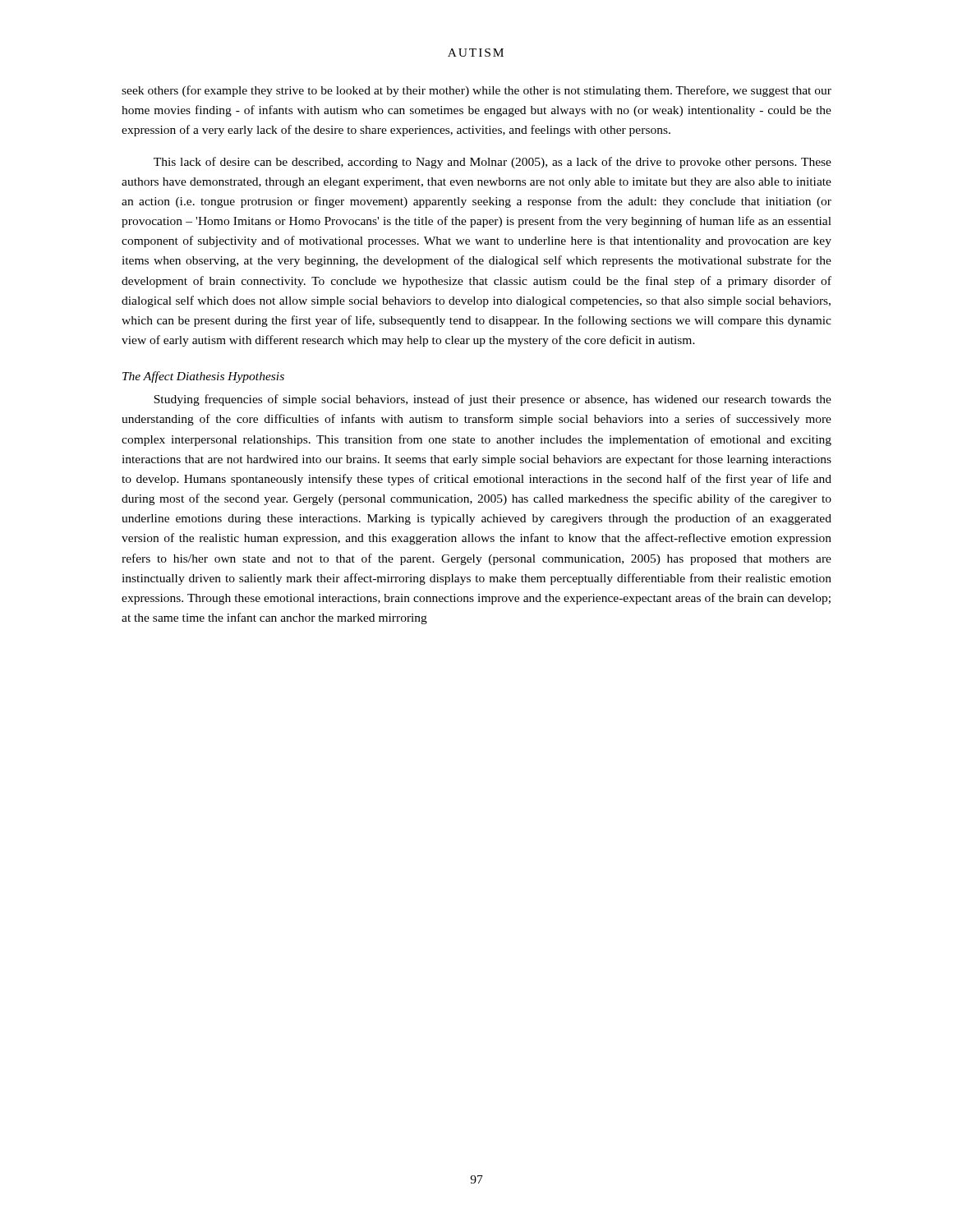Click on the element starting "This lack of desire can be described, according"
The width and height of the screenshot is (953, 1232).
[476, 251]
